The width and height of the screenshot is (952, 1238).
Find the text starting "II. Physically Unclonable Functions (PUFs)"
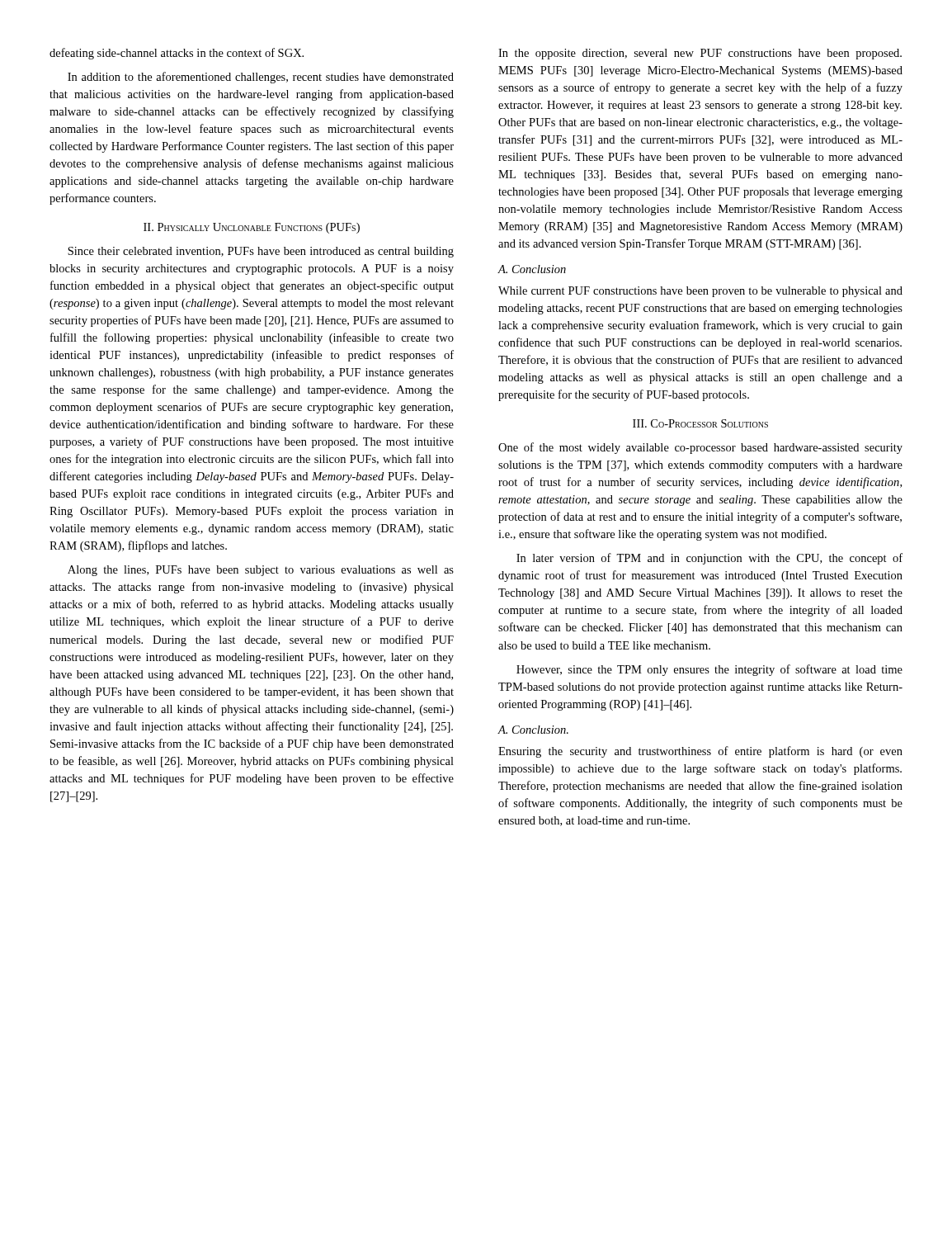pyautogui.click(x=252, y=227)
